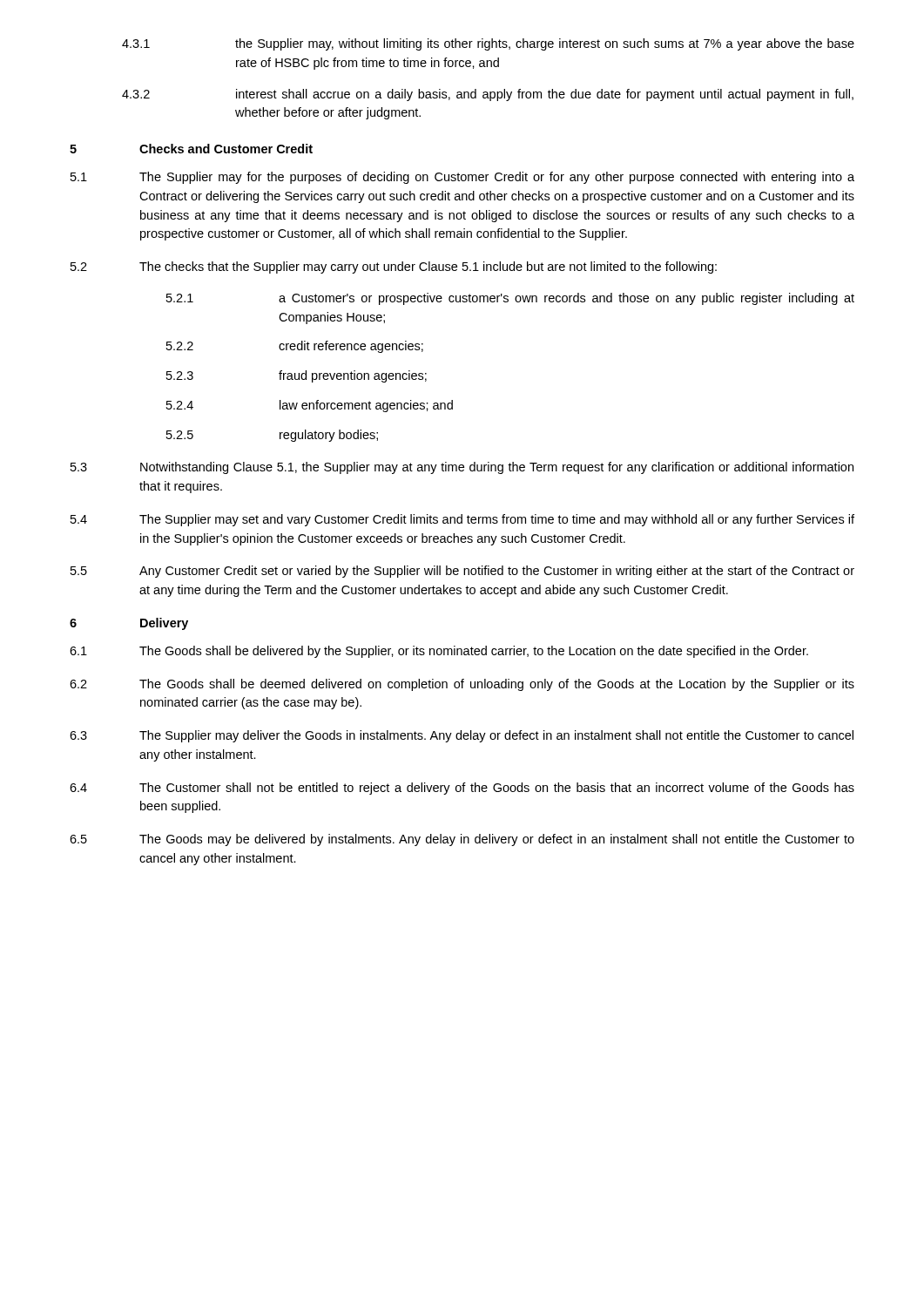Viewport: 924px width, 1307px height.
Task: Find the list item containing "5.2.1 a Customer's or prospective customer's"
Action: tap(462, 308)
